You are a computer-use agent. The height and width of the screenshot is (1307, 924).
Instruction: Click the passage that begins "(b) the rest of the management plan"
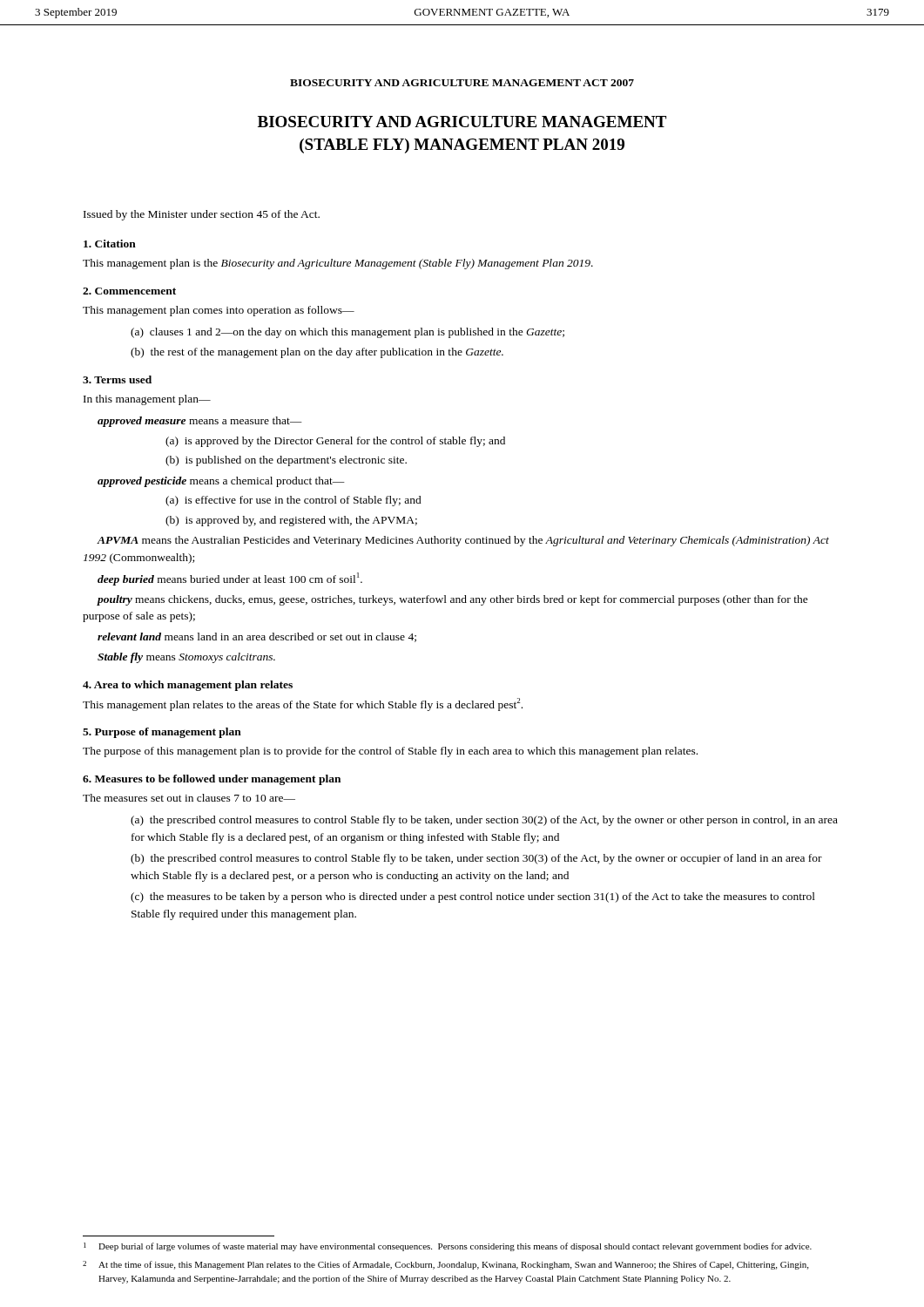[317, 352]
